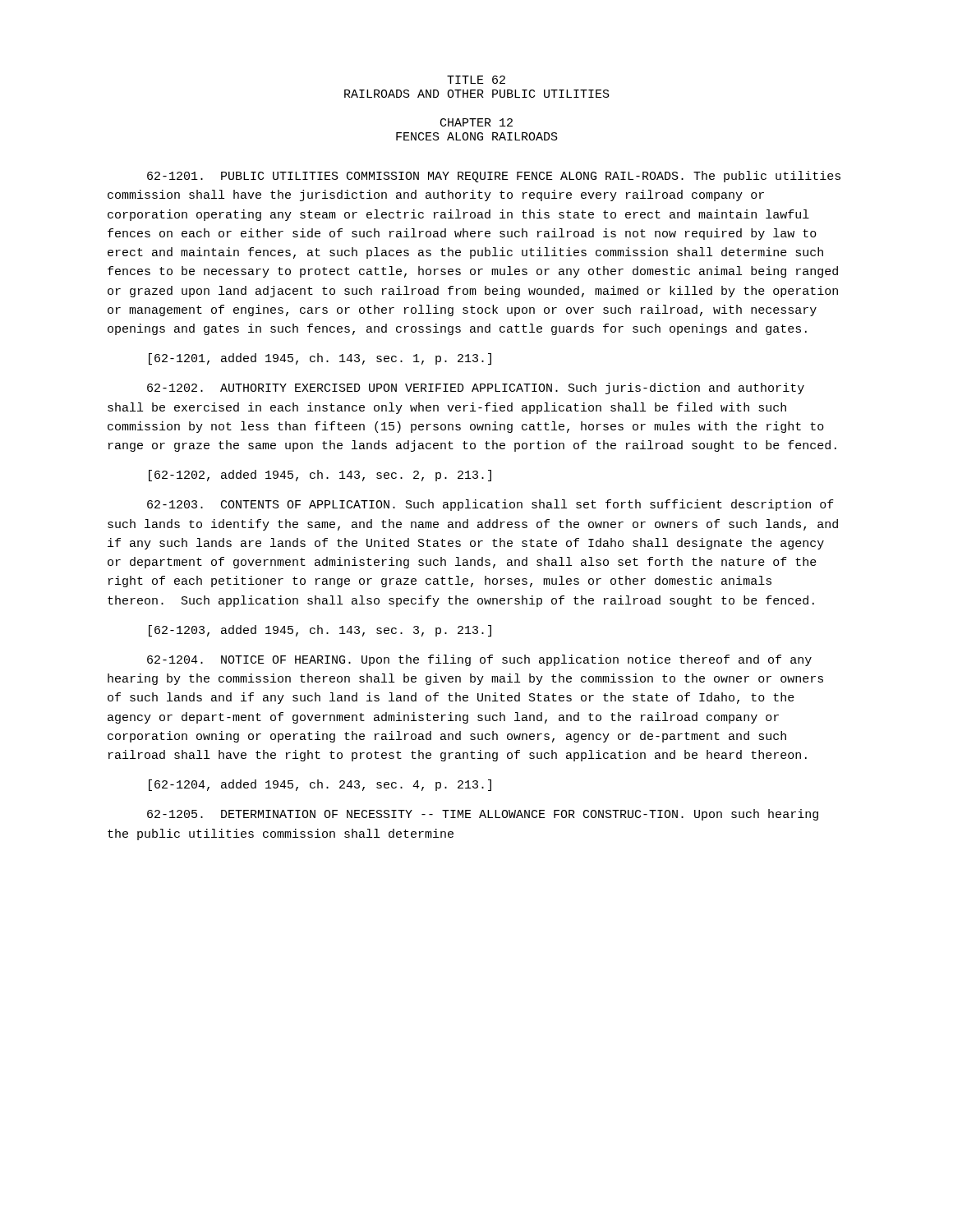Locate the block of text that opens with "[62-1203, added 1945,"
953x1232 pixels.
click(320, 631)
